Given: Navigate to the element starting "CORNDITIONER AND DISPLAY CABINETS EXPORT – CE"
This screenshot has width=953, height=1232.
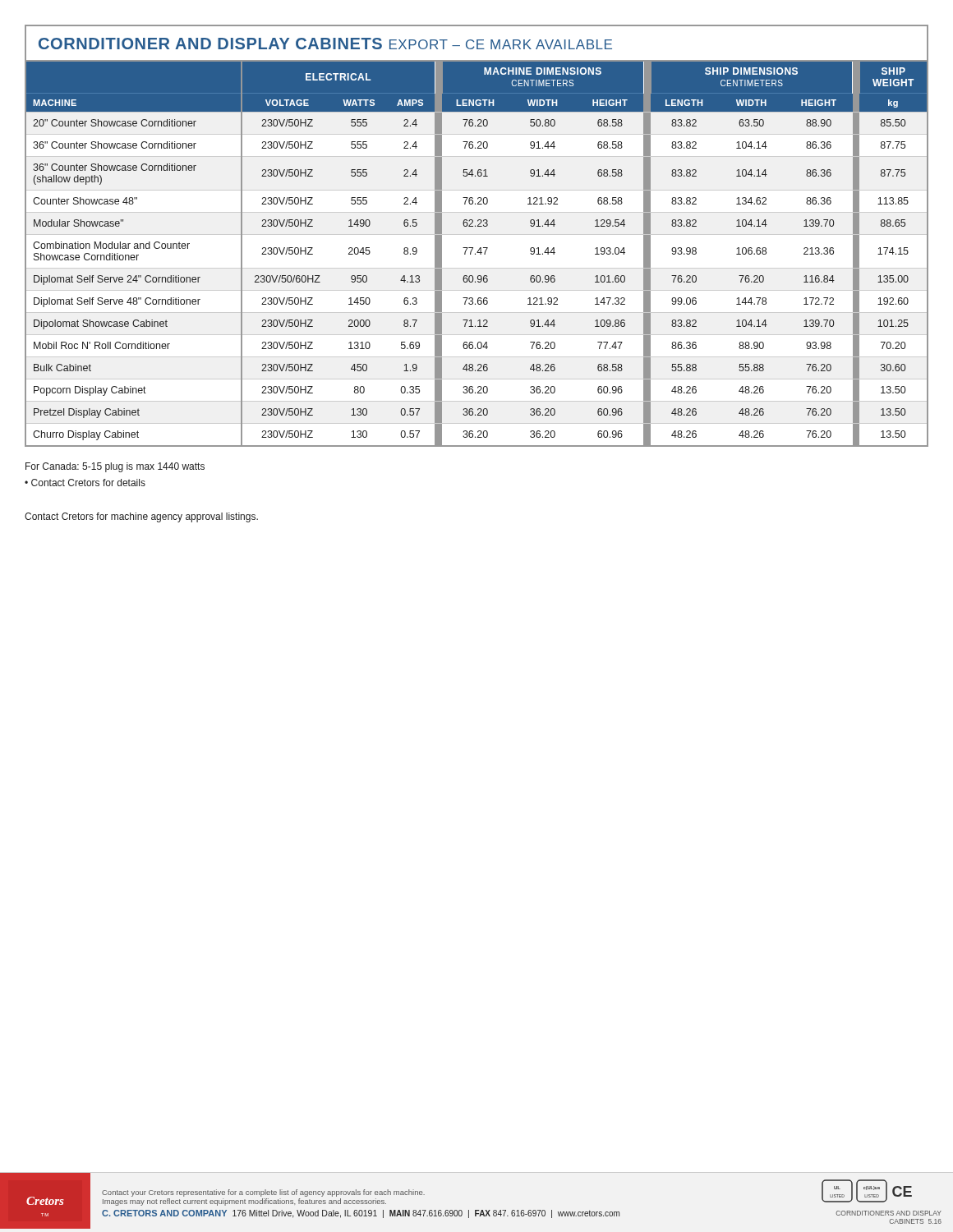Looking at the screenshot, I should pos(476,43).
